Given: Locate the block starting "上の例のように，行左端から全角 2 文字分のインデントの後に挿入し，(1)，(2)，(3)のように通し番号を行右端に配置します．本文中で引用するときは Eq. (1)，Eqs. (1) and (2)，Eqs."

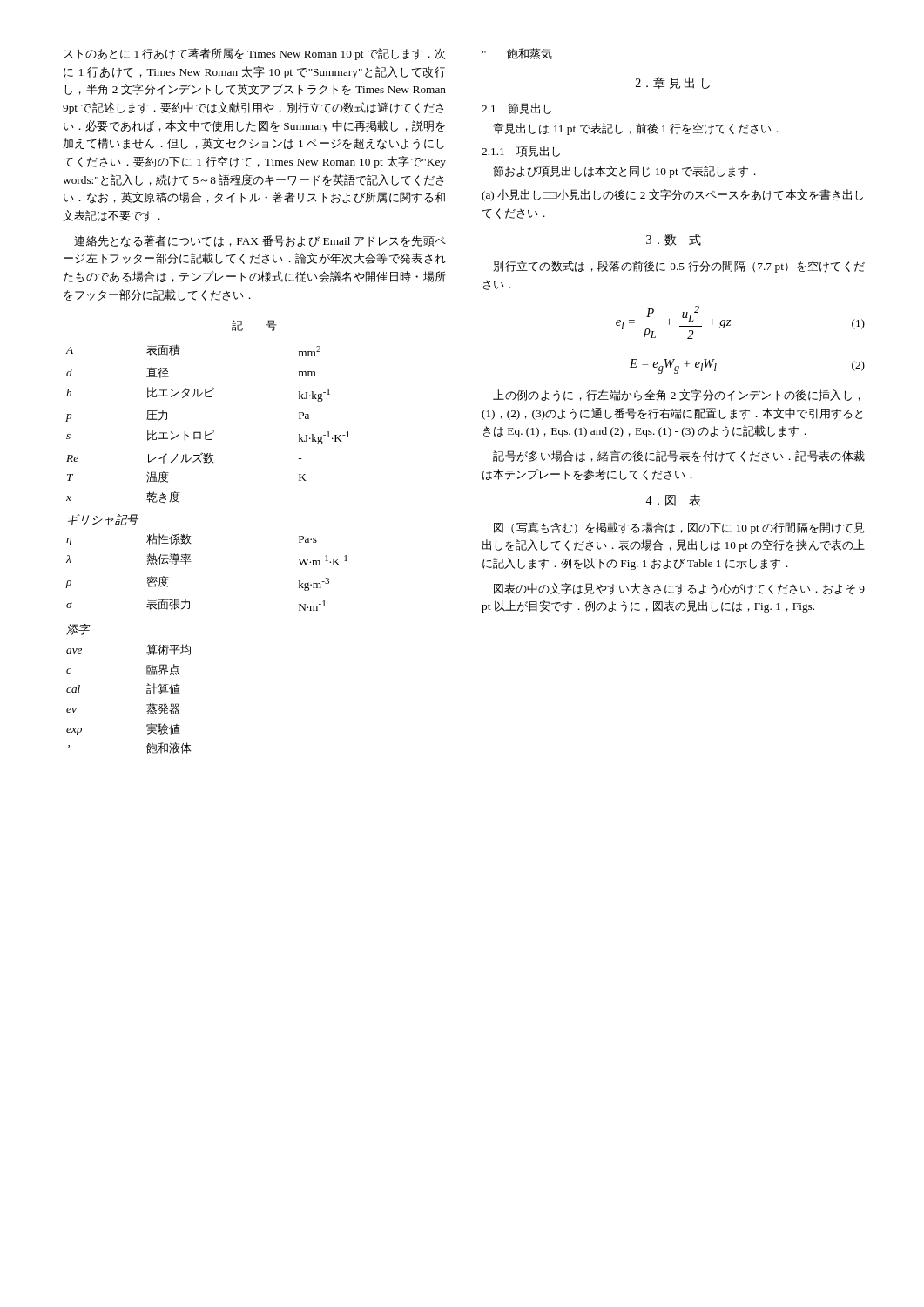Looking at the screenshot, I should [673, 414].
